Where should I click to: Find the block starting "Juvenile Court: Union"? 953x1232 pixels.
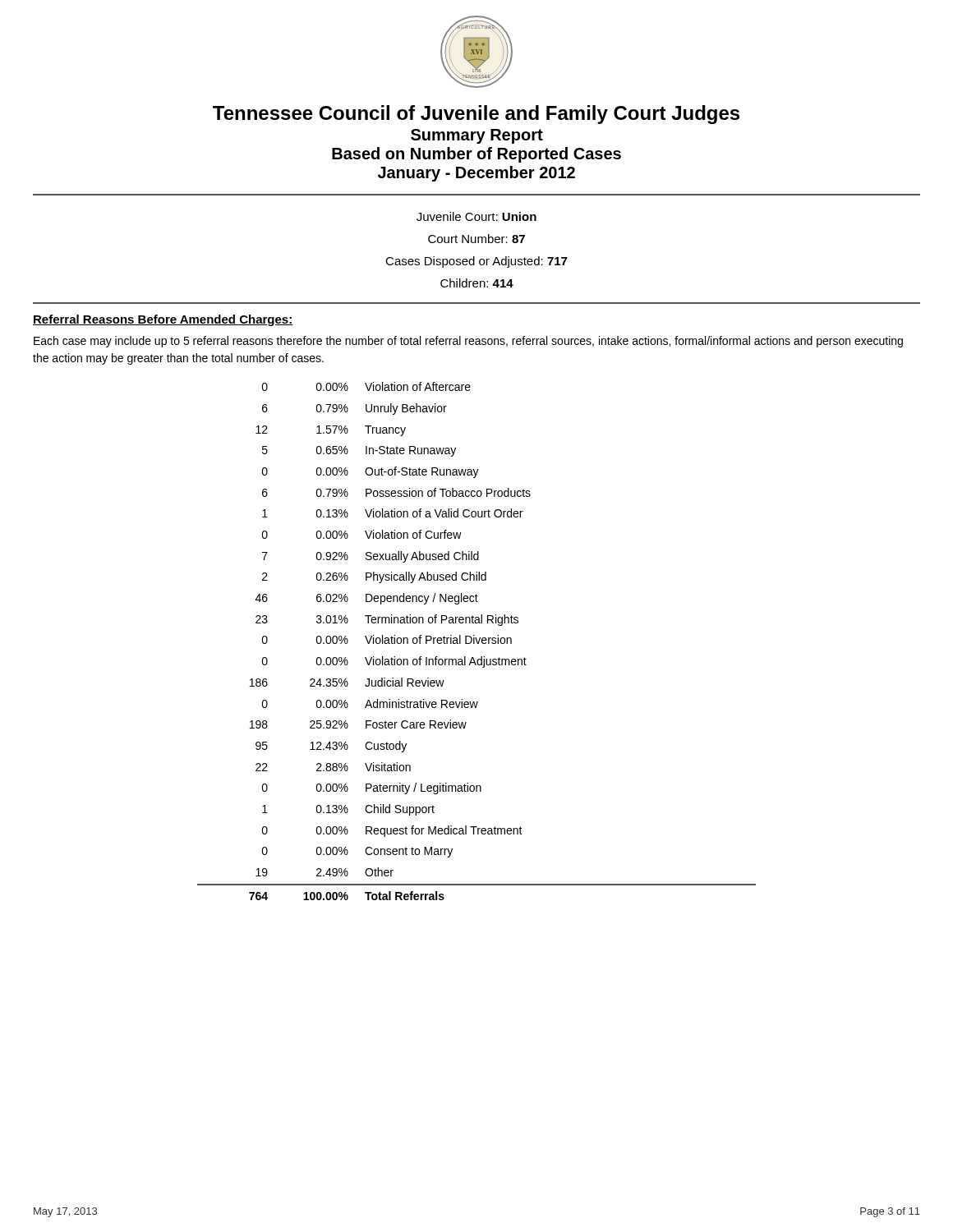pos(476,217)
